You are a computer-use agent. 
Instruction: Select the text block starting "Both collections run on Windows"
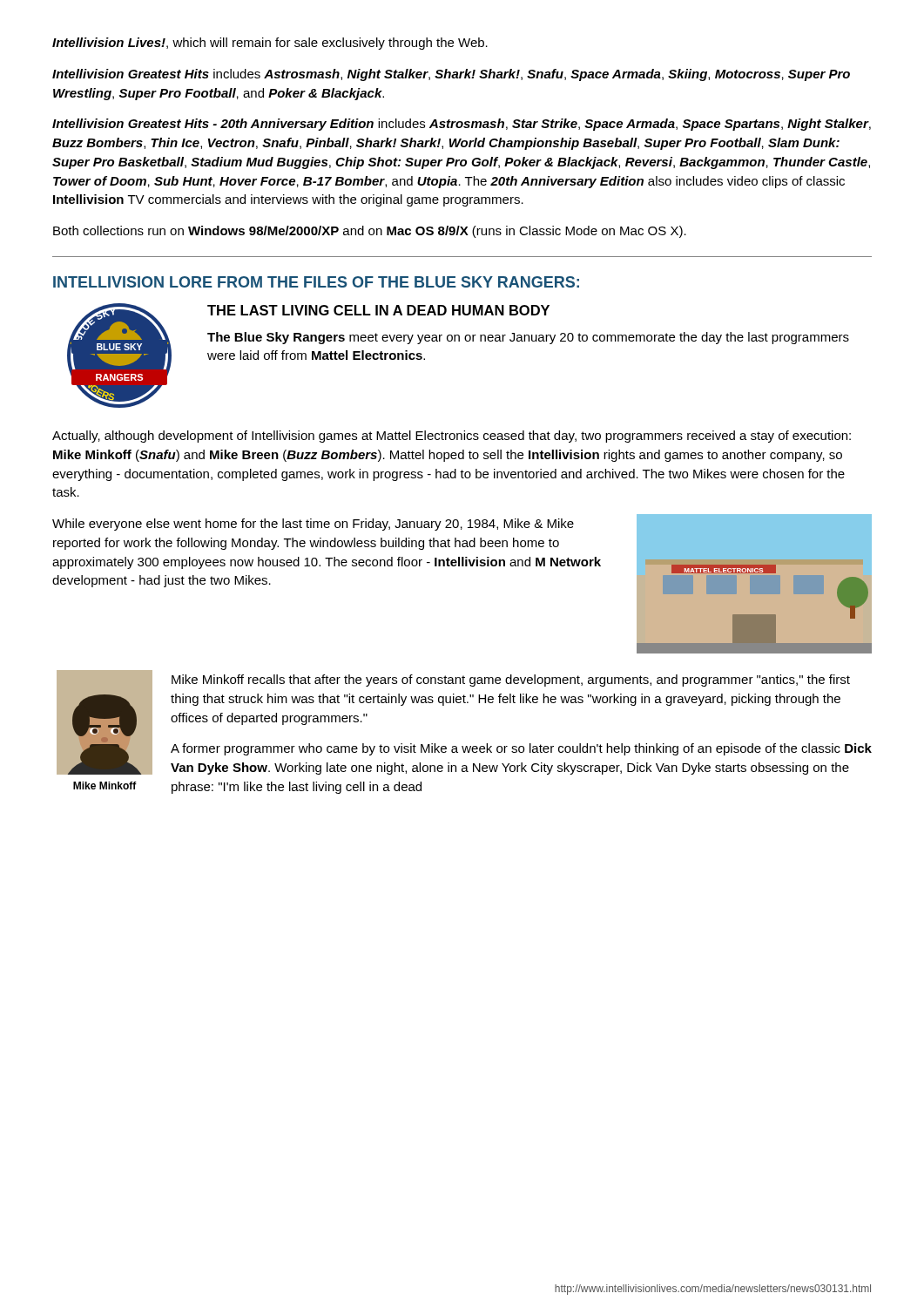point(462,231)
